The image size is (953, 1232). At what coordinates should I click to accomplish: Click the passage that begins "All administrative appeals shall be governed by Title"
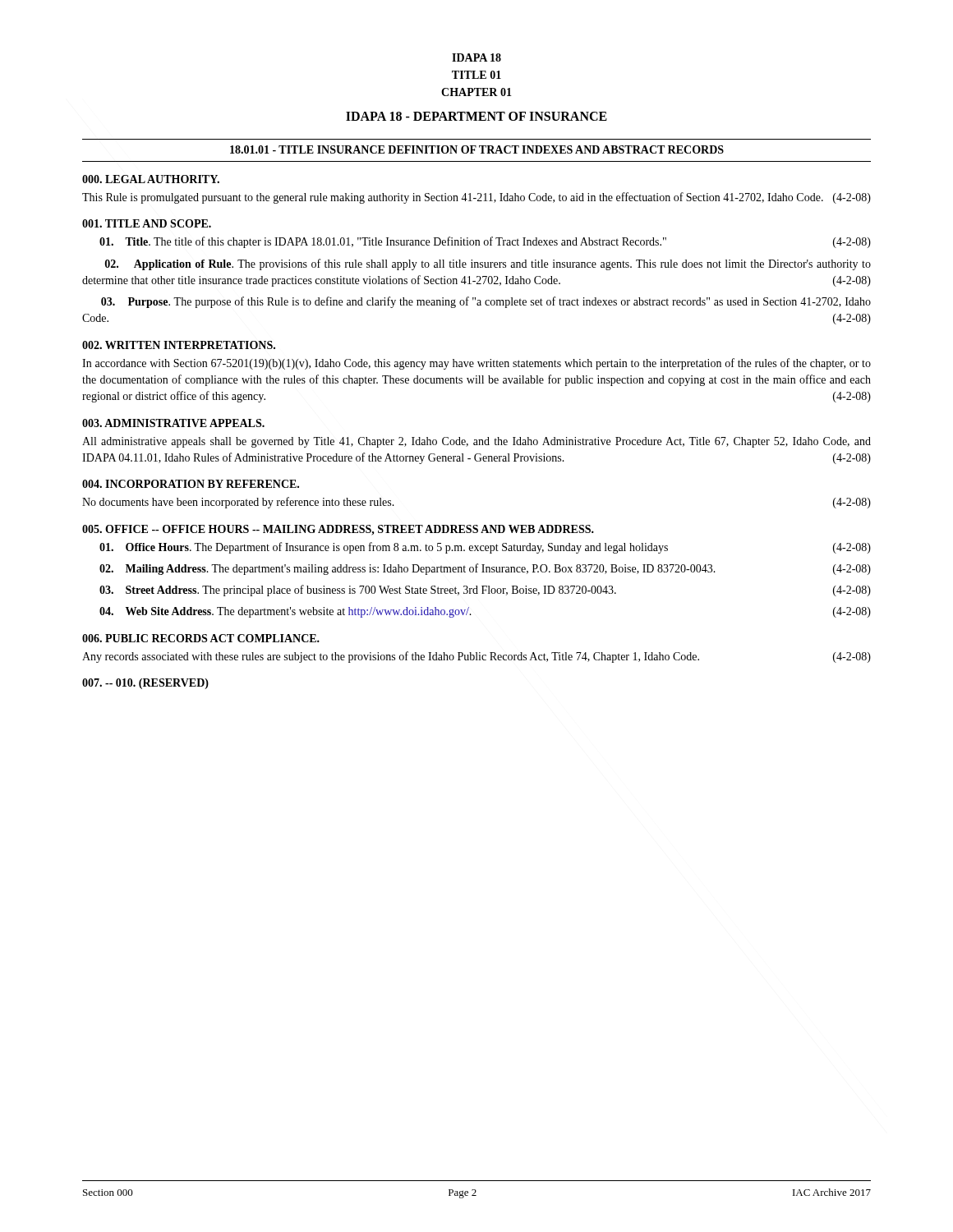(476, 451)
